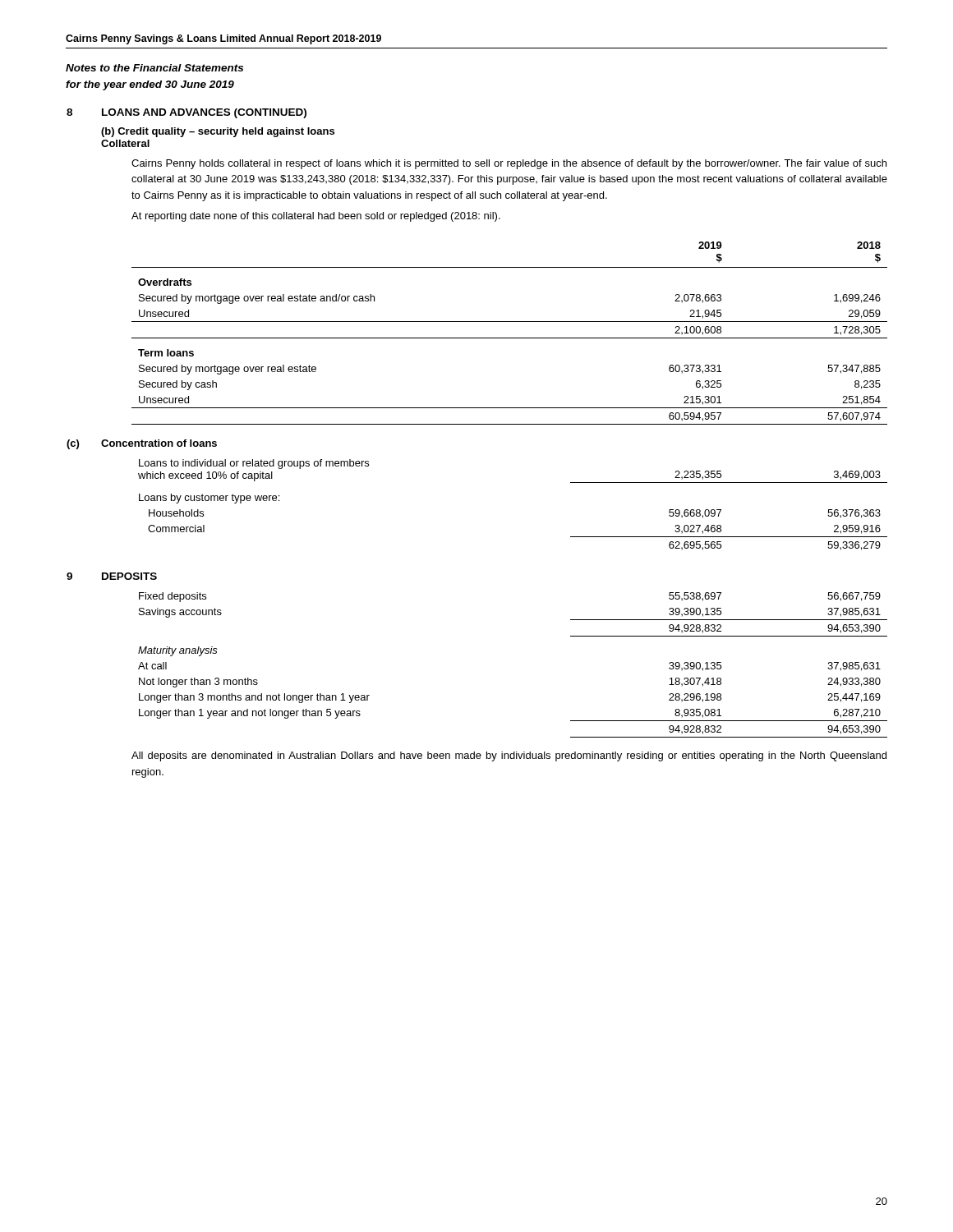Locate the passage starting "Cairns Penny holds collateral in respect of"
The width and height of the screenshot is (953, 1232).
[509, 189]
